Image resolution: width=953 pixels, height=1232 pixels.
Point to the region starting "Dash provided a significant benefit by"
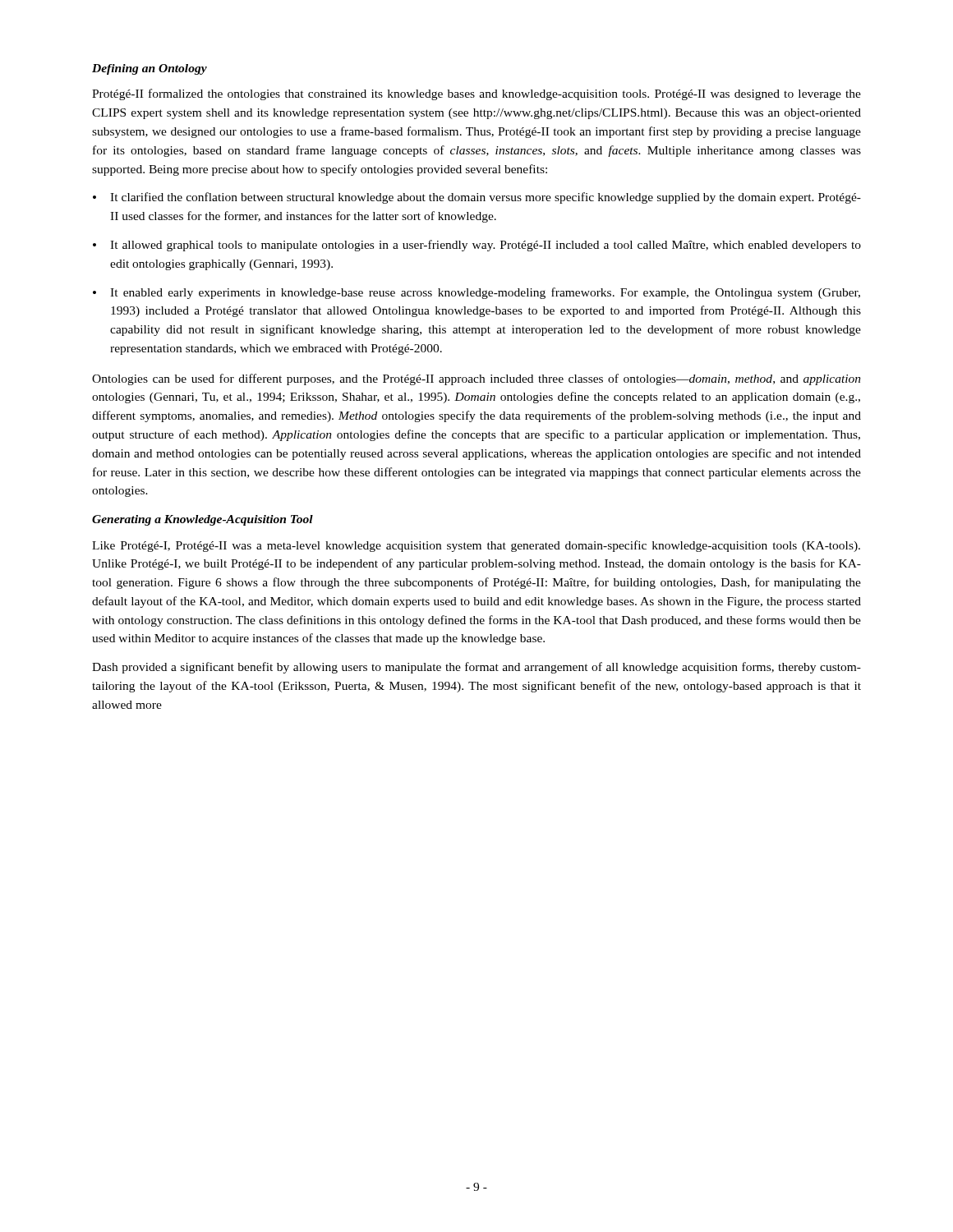coord(476,685)
